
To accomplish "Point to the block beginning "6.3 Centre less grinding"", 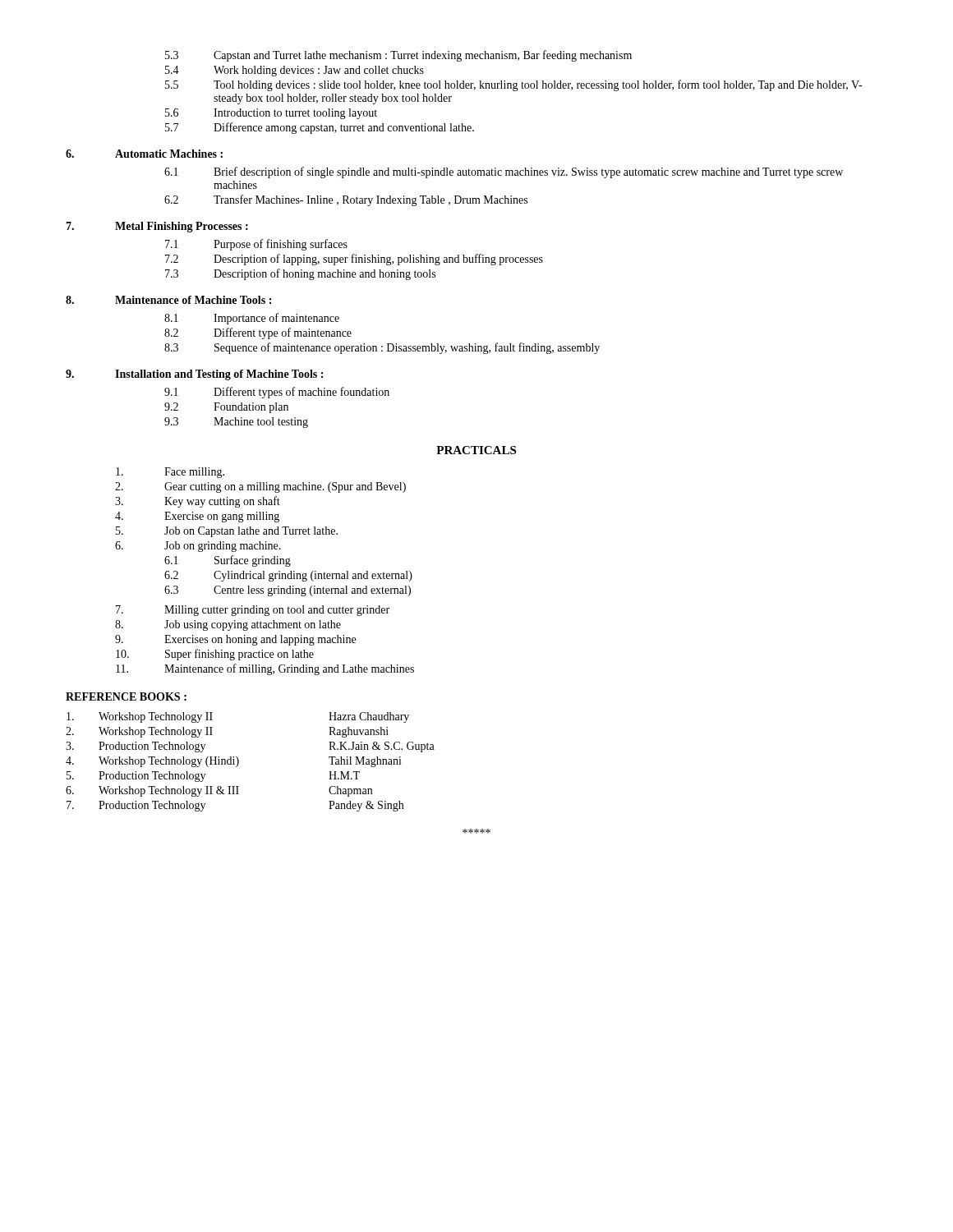I will pos(288,591).
